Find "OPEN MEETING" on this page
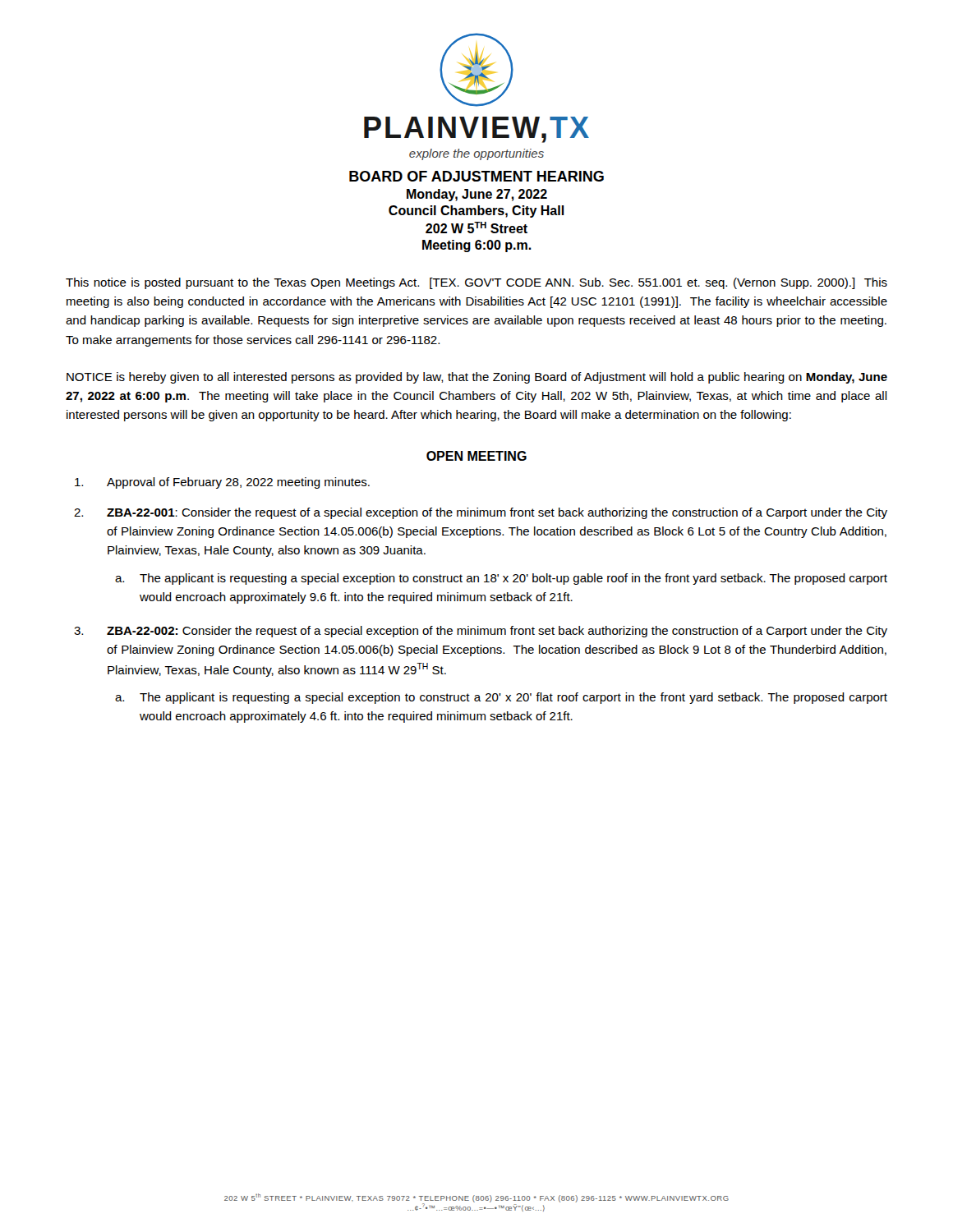953x1232 pixels. [x=476, y=456]
